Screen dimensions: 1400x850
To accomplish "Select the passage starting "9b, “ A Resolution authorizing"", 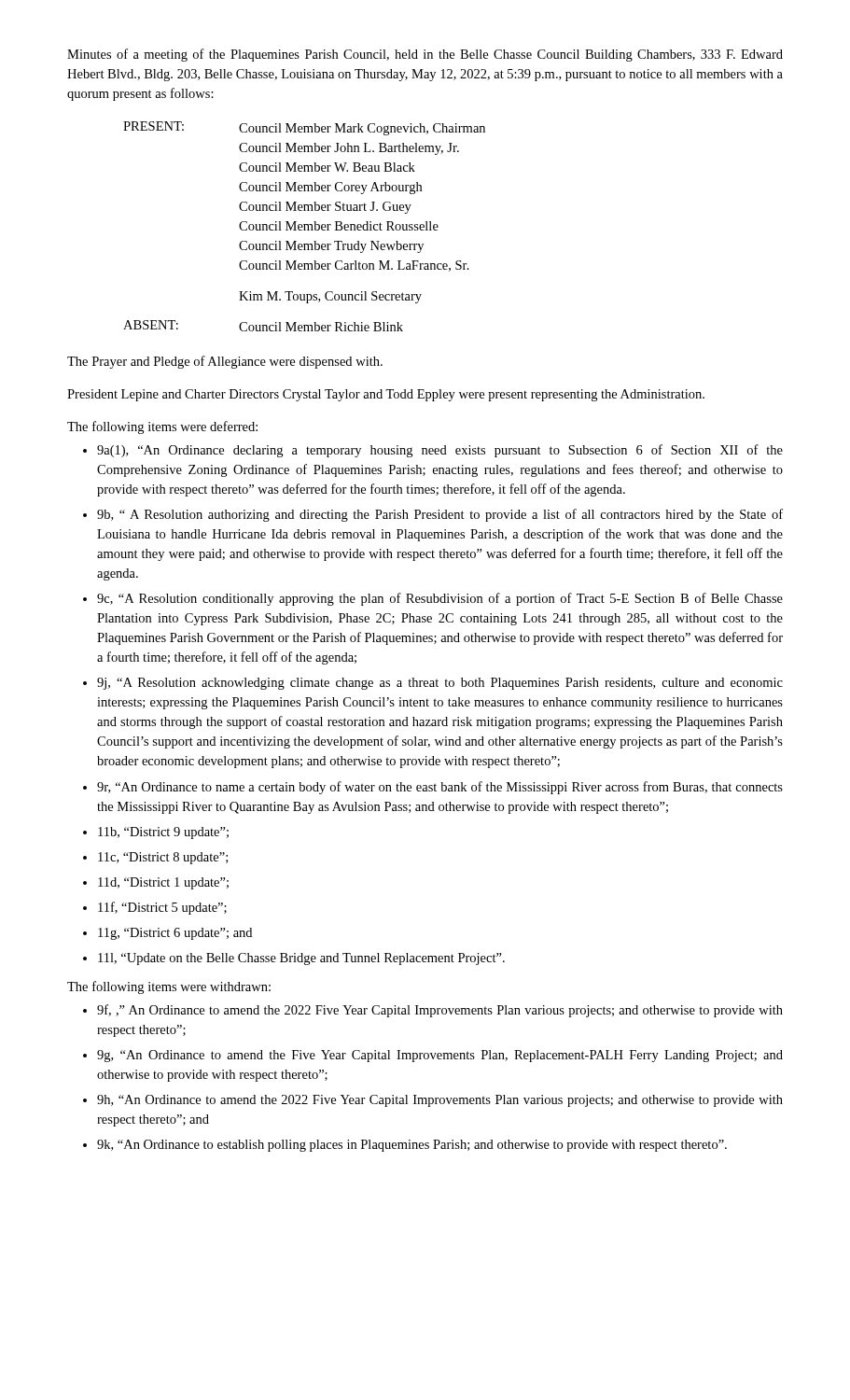I will point(440,544).
